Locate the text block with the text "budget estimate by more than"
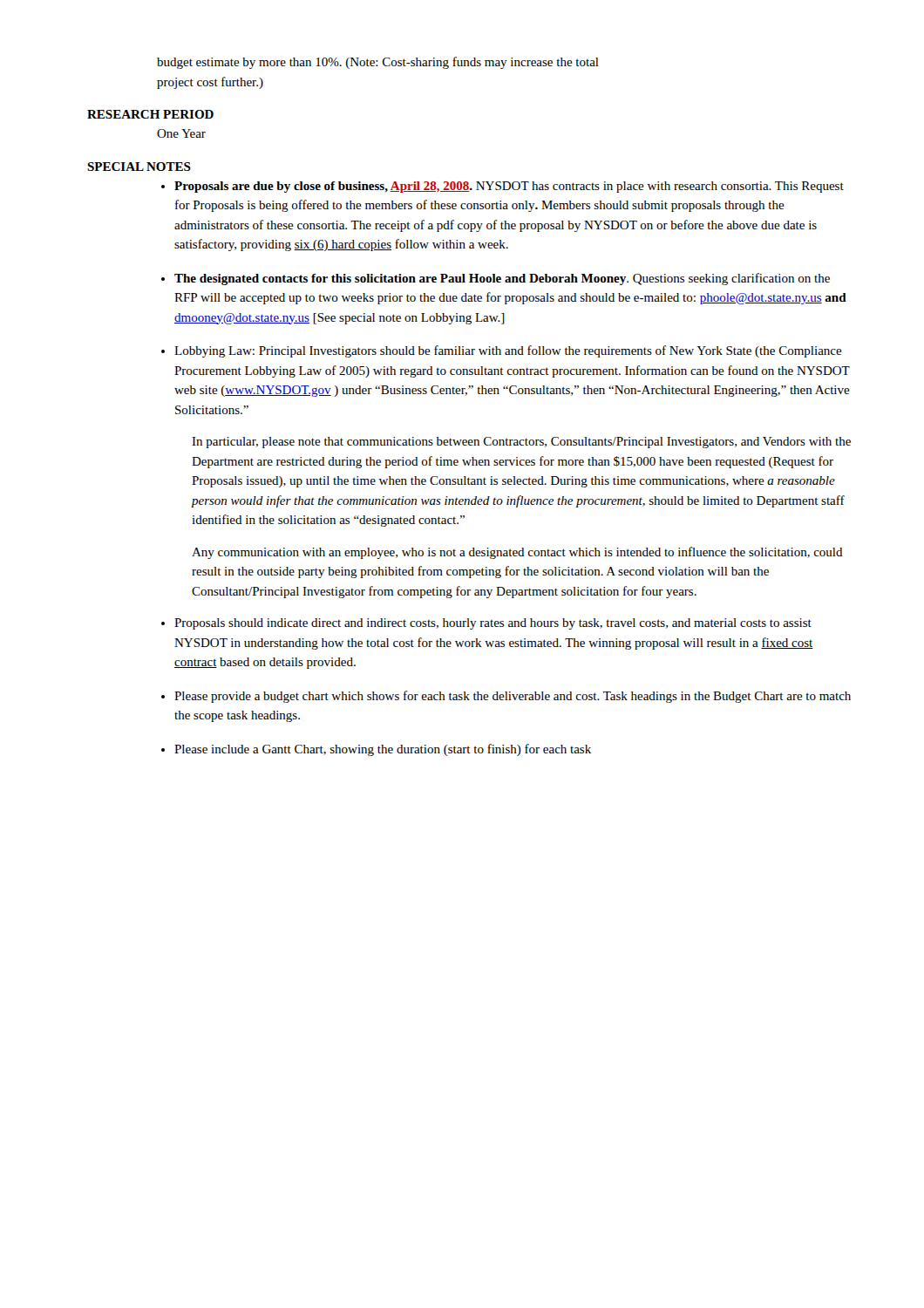 [x=378, y=72]
